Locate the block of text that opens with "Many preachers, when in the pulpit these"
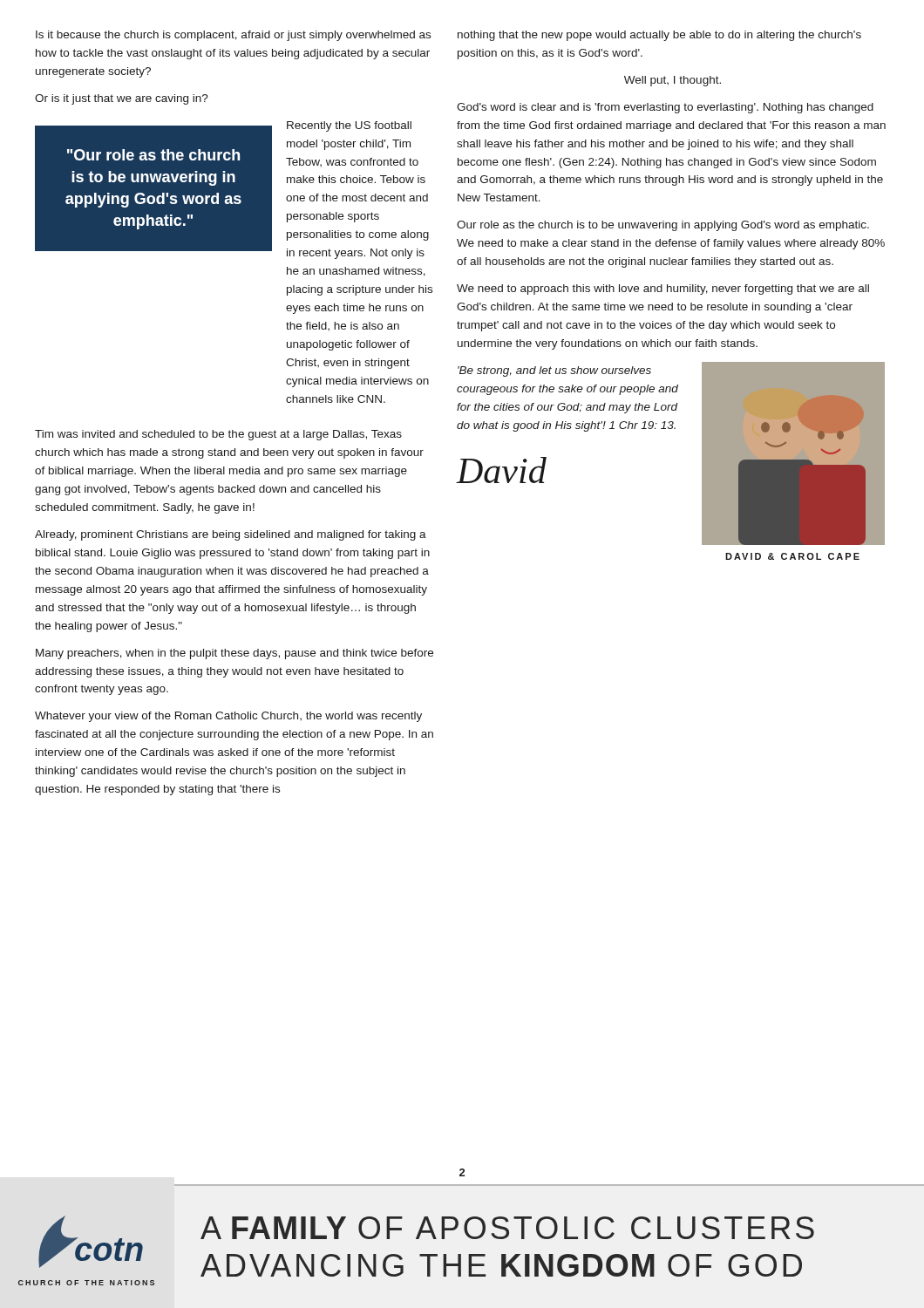This screenshot has width=924, height=1308. coord(234,671)
